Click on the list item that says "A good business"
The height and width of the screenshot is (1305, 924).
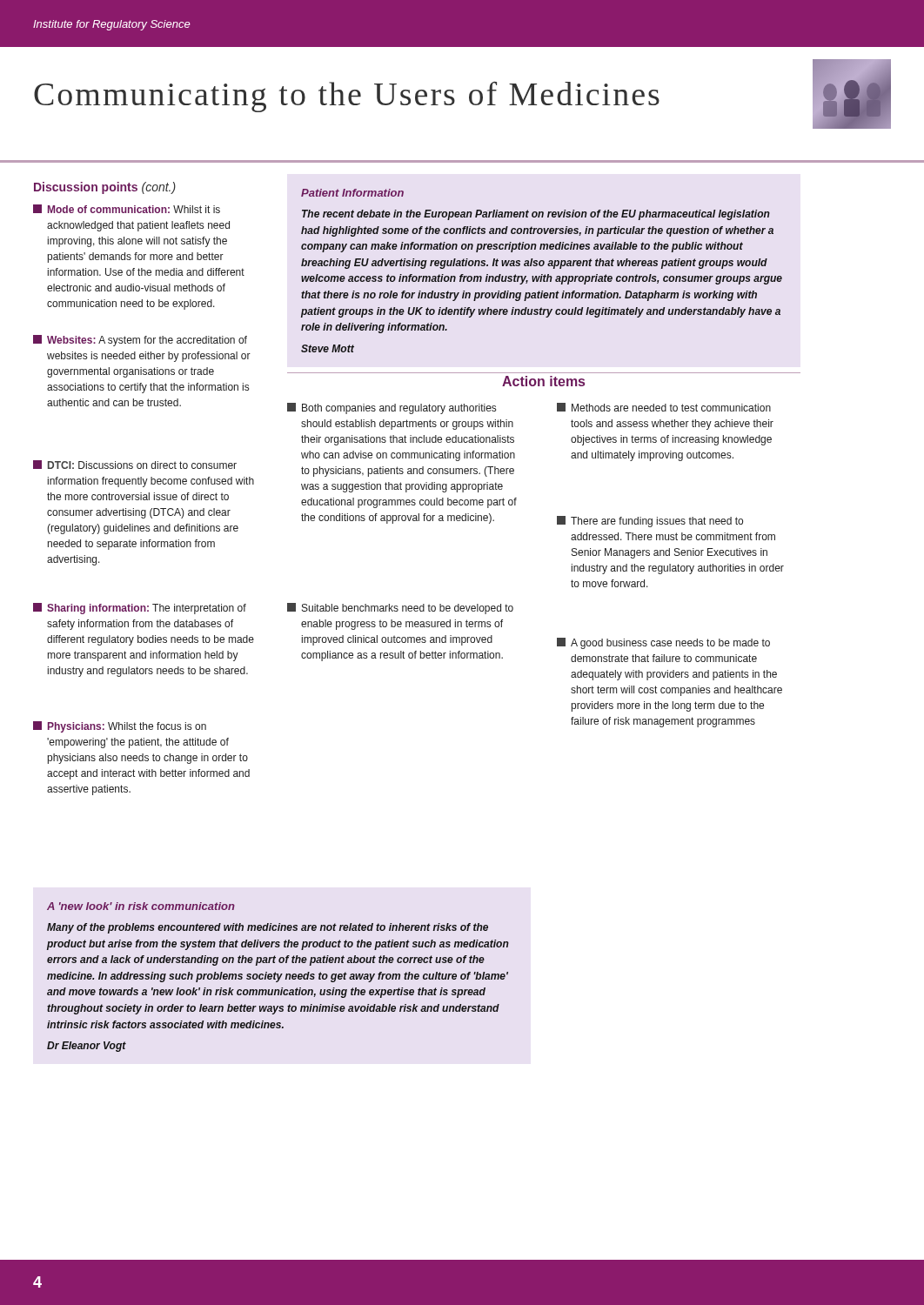click(x=673, y=682)
